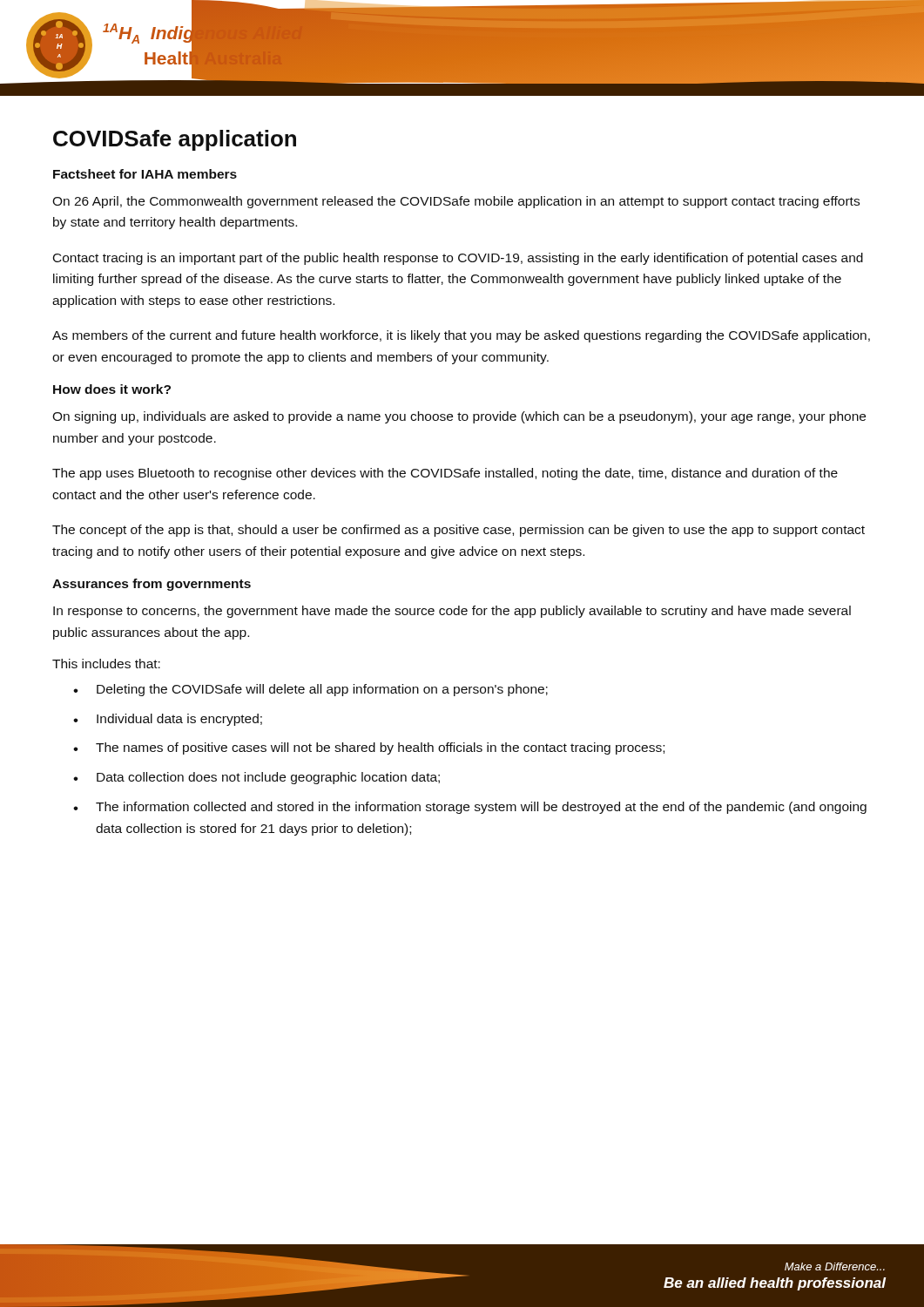Find the list item that says "• Individual data is encrypted;"
The height and width of the screenshot is (1307, 924).
pos(168,720)
